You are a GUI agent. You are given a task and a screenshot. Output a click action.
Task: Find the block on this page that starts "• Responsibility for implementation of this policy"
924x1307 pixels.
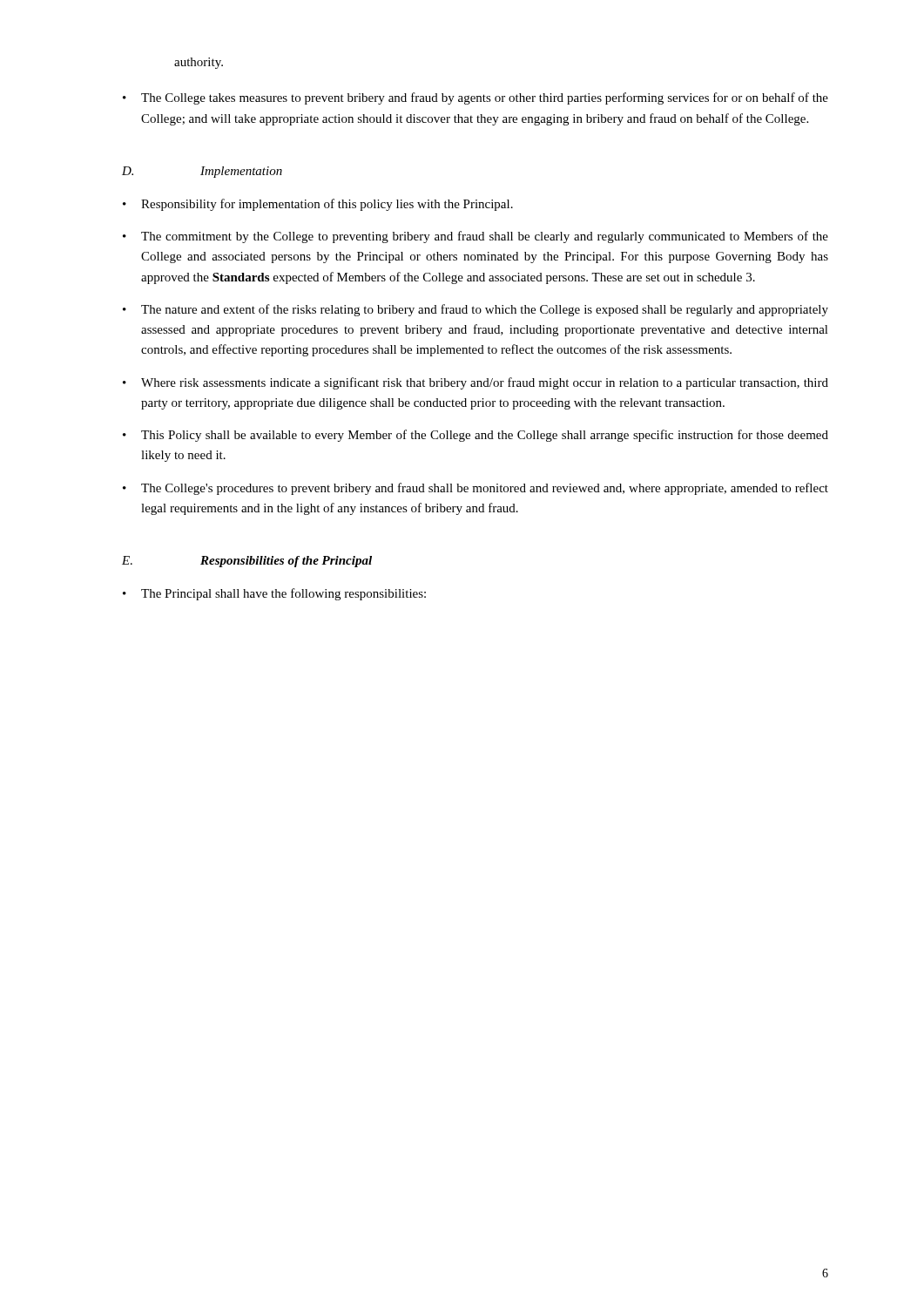(x=475, y=204)
